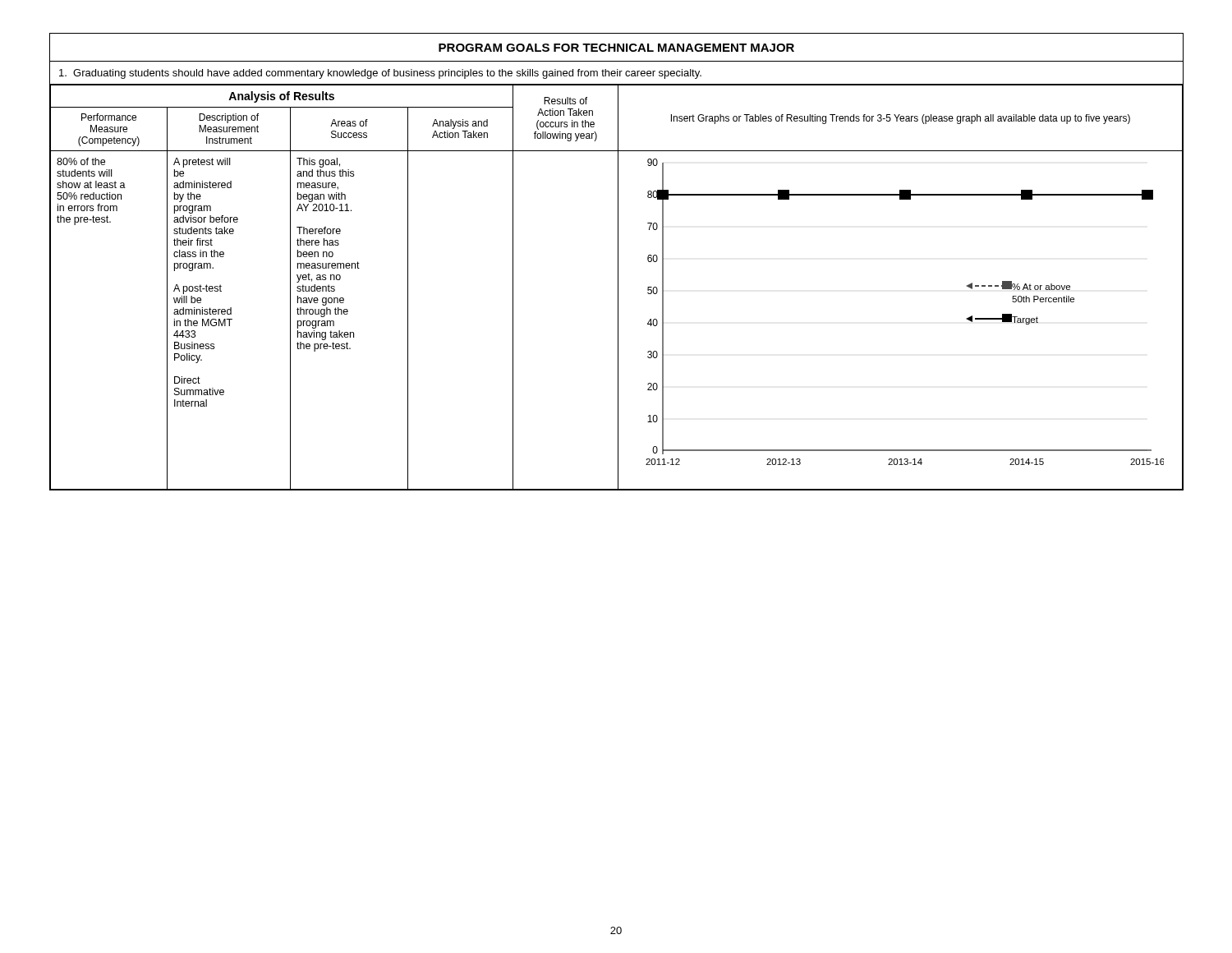Select the table that reads "This goal, and thus this"
Screen dimensions: 953x1232
click(616, 262)
